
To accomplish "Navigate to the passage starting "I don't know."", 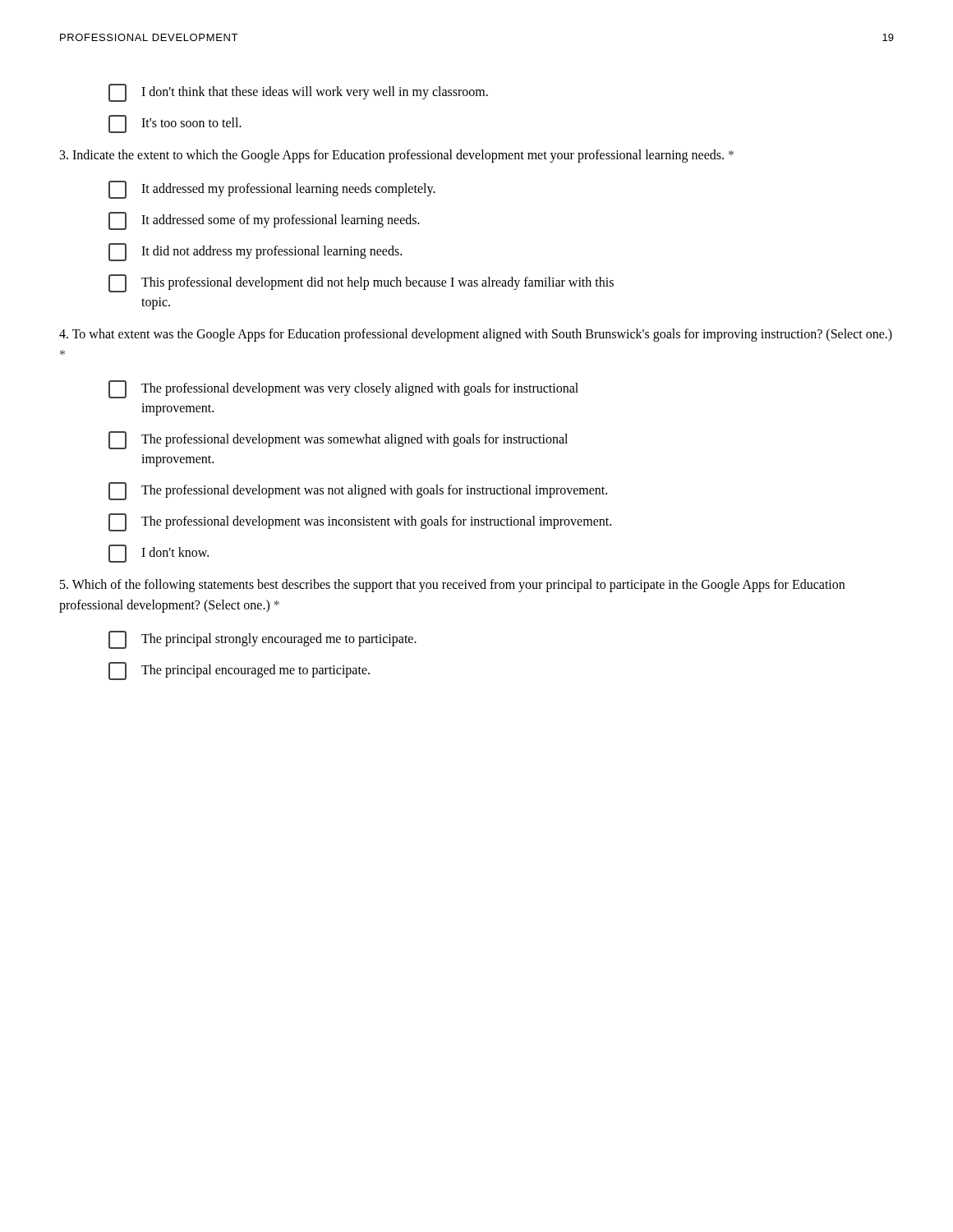I will 159,553.
